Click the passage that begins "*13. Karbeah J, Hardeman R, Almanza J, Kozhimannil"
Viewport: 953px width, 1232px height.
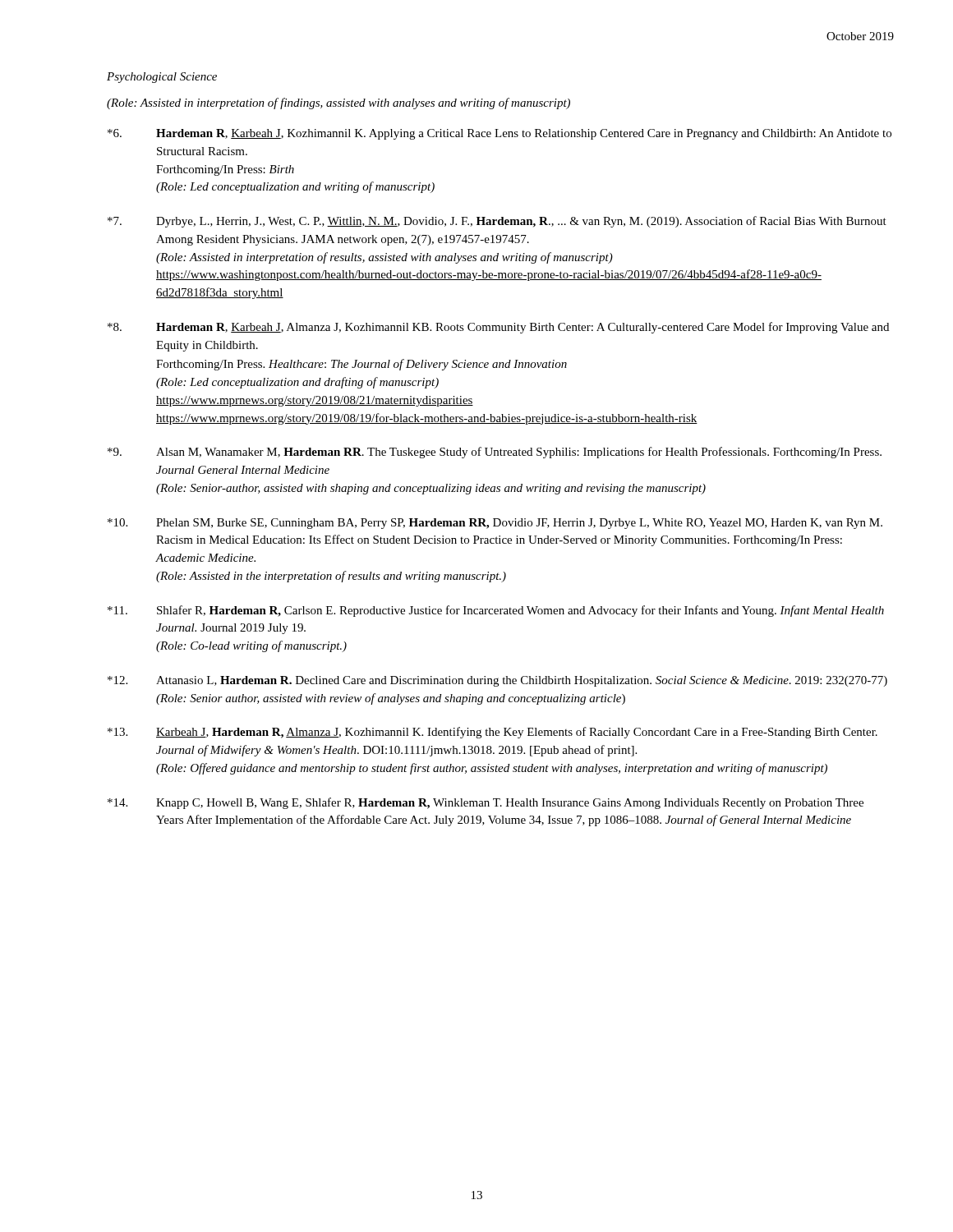(500, 751)
